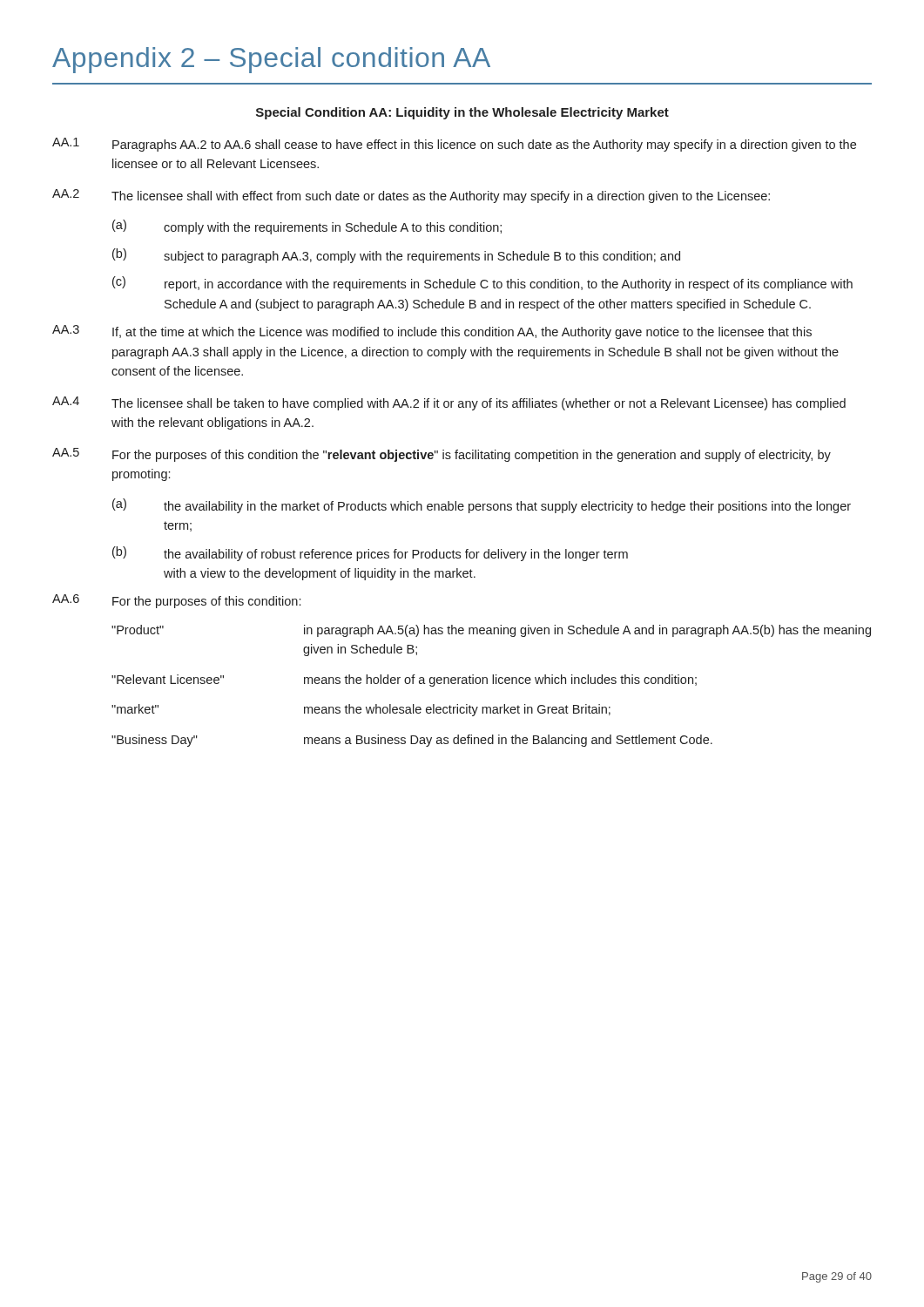Find the block on this page that starts ""Business Day" means a Business Day as defined"
Image resolution: width=924 pixels, height=1307 pixels.
492,740
